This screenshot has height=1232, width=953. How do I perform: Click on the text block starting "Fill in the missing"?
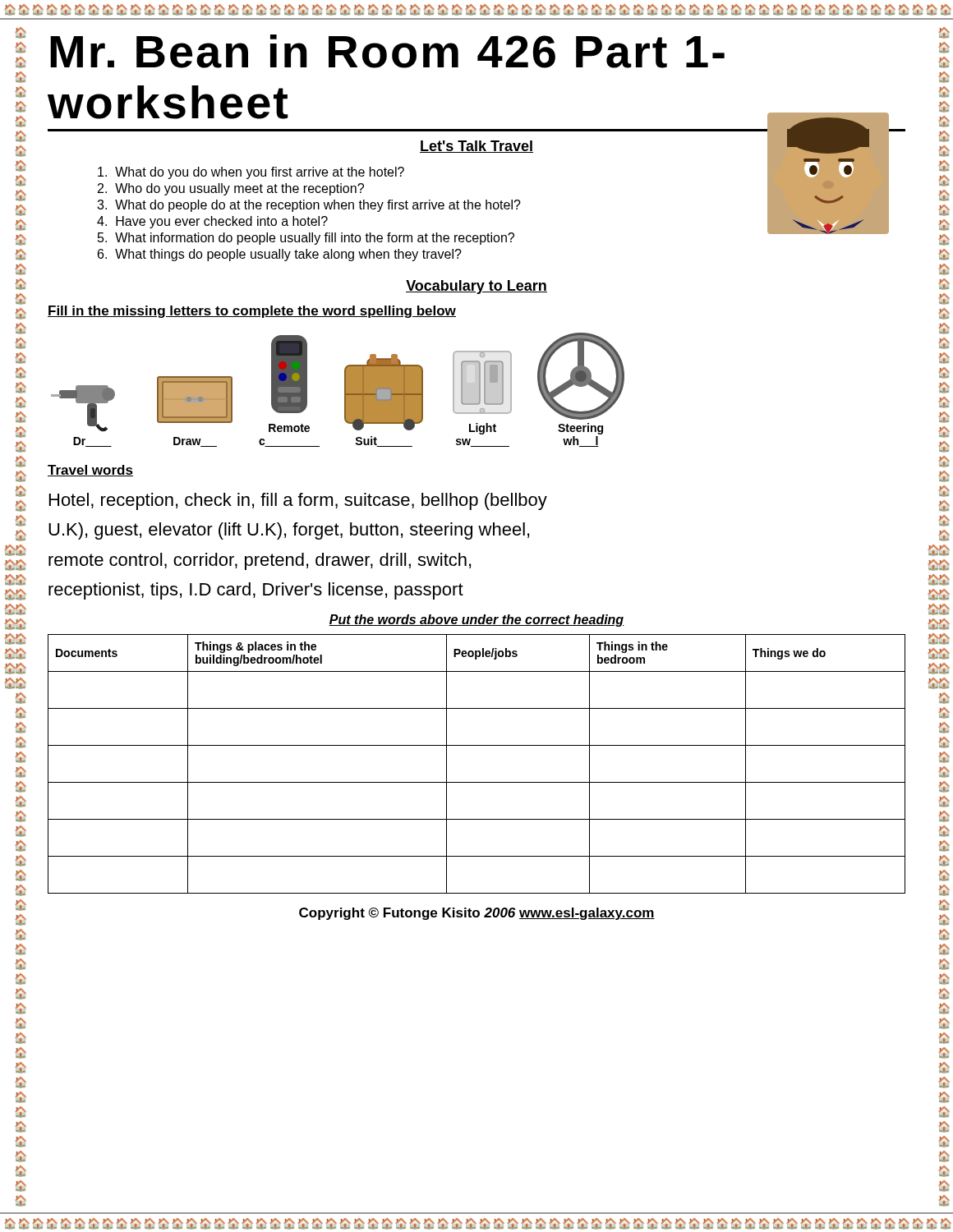coord(252,311)
